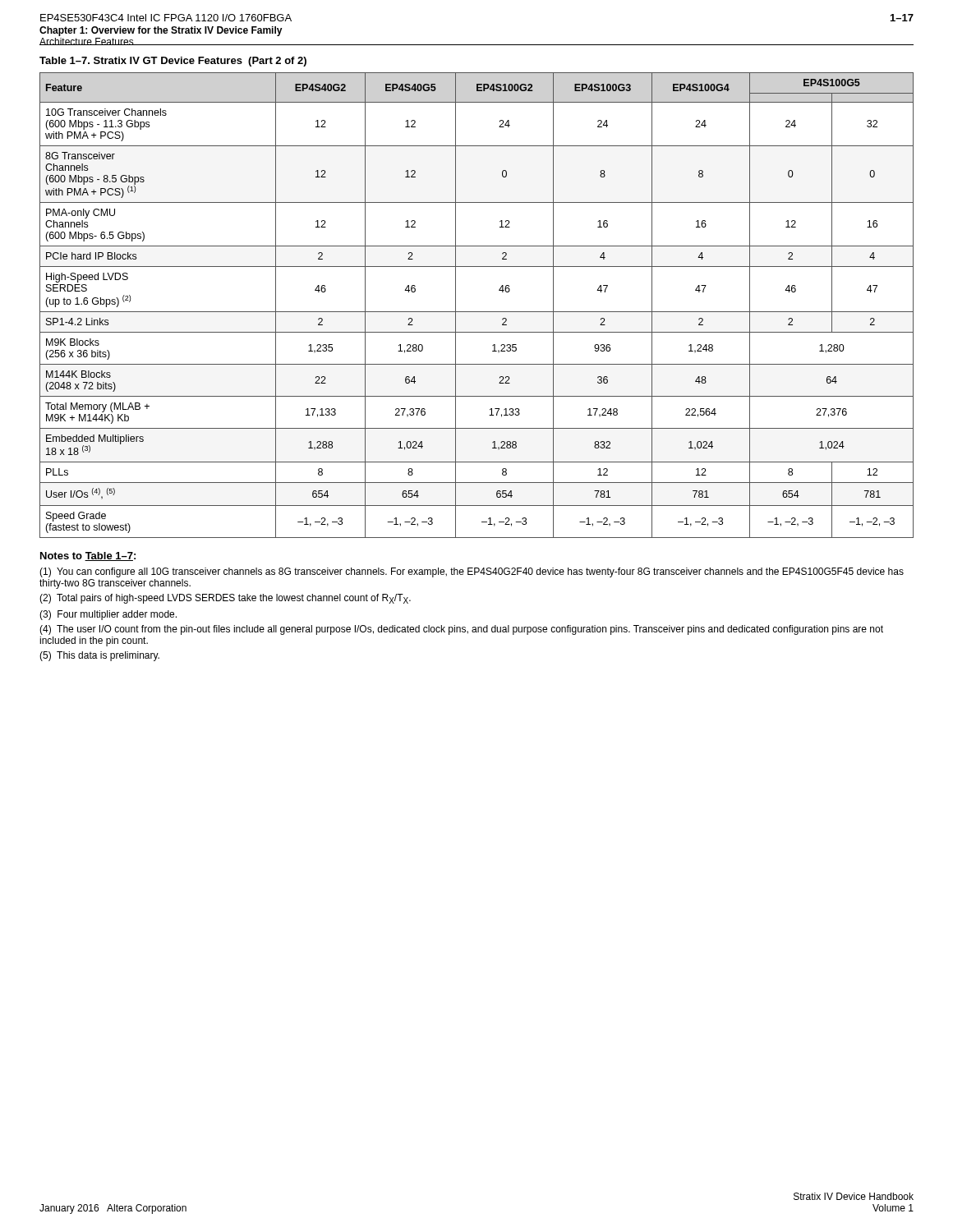Find the table that mentions "–1, –2, –3"

click(476, 305)
